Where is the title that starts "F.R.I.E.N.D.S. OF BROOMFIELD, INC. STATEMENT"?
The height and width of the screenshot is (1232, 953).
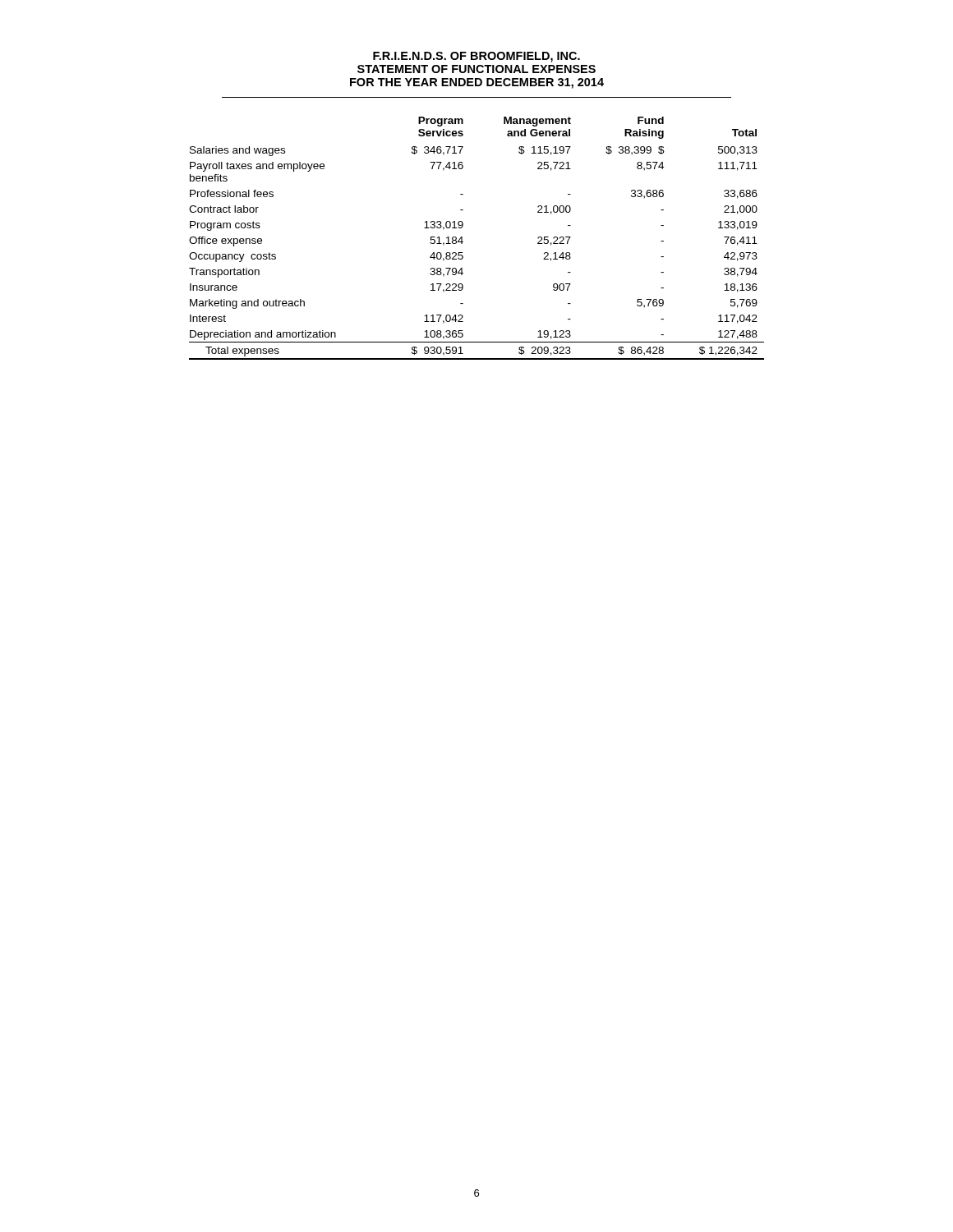pos(476,69)
